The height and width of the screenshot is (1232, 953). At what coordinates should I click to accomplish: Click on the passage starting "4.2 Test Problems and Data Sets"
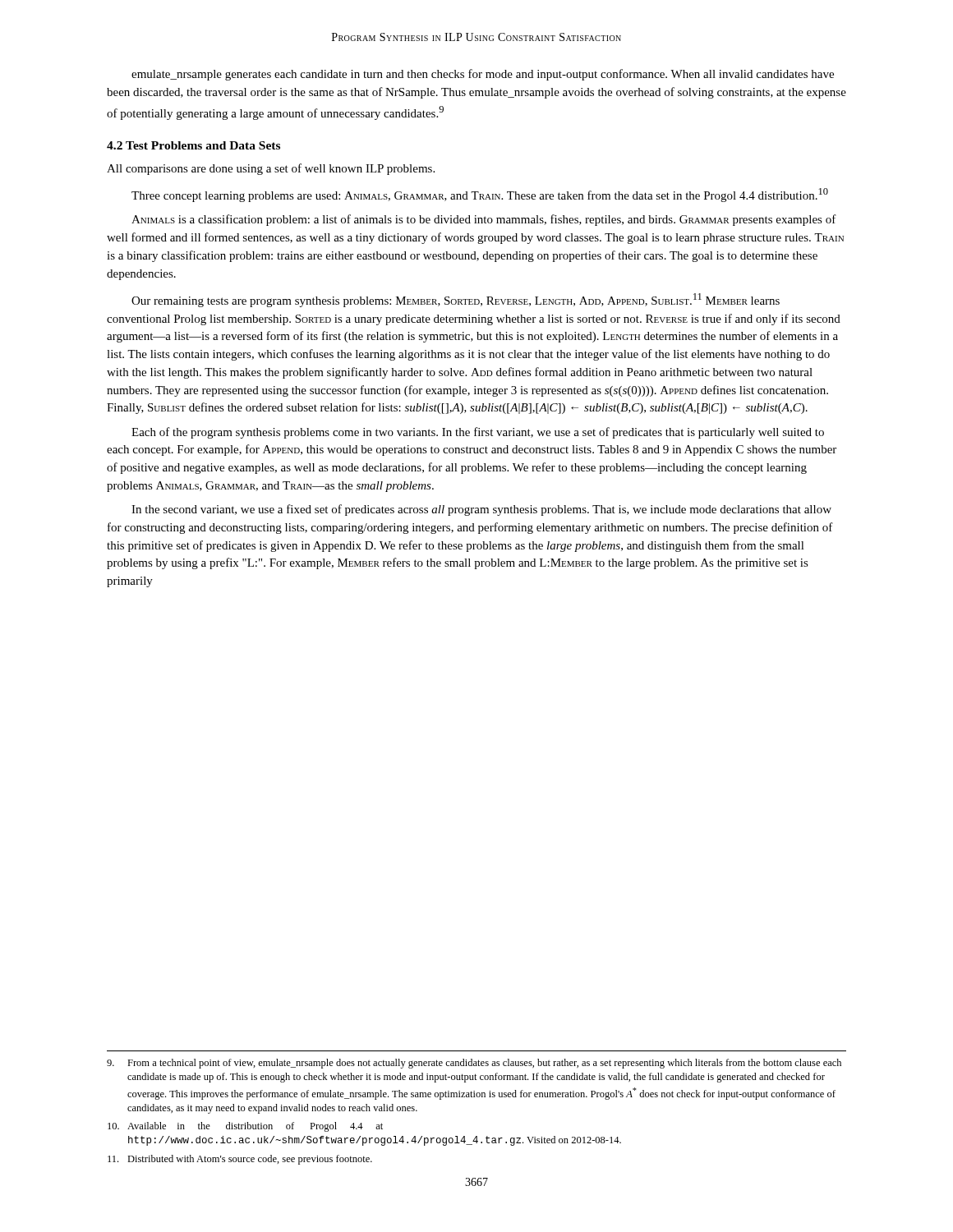(x=194, y=145)
